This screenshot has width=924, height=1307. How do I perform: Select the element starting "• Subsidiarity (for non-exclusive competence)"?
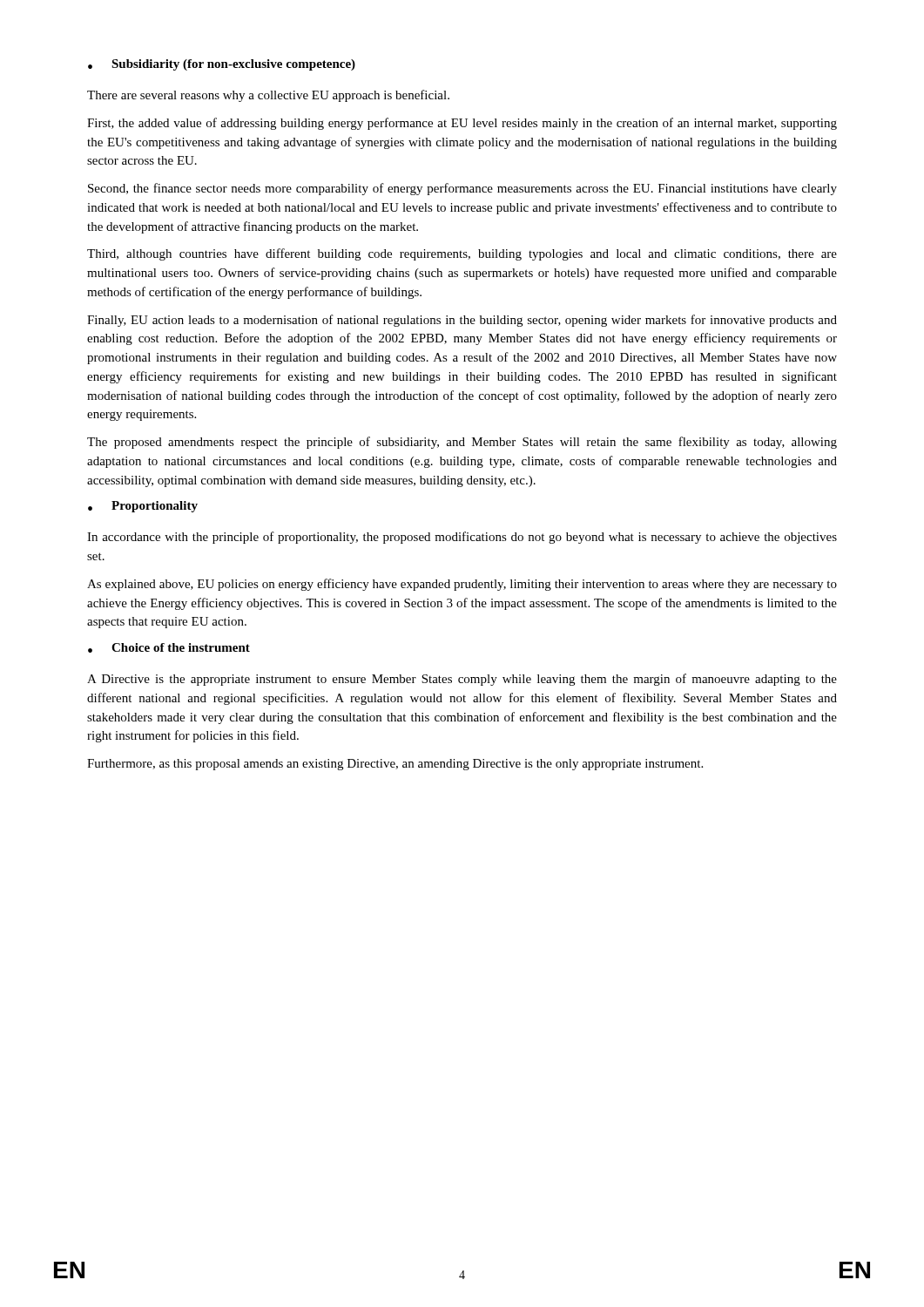click(222, 65)
